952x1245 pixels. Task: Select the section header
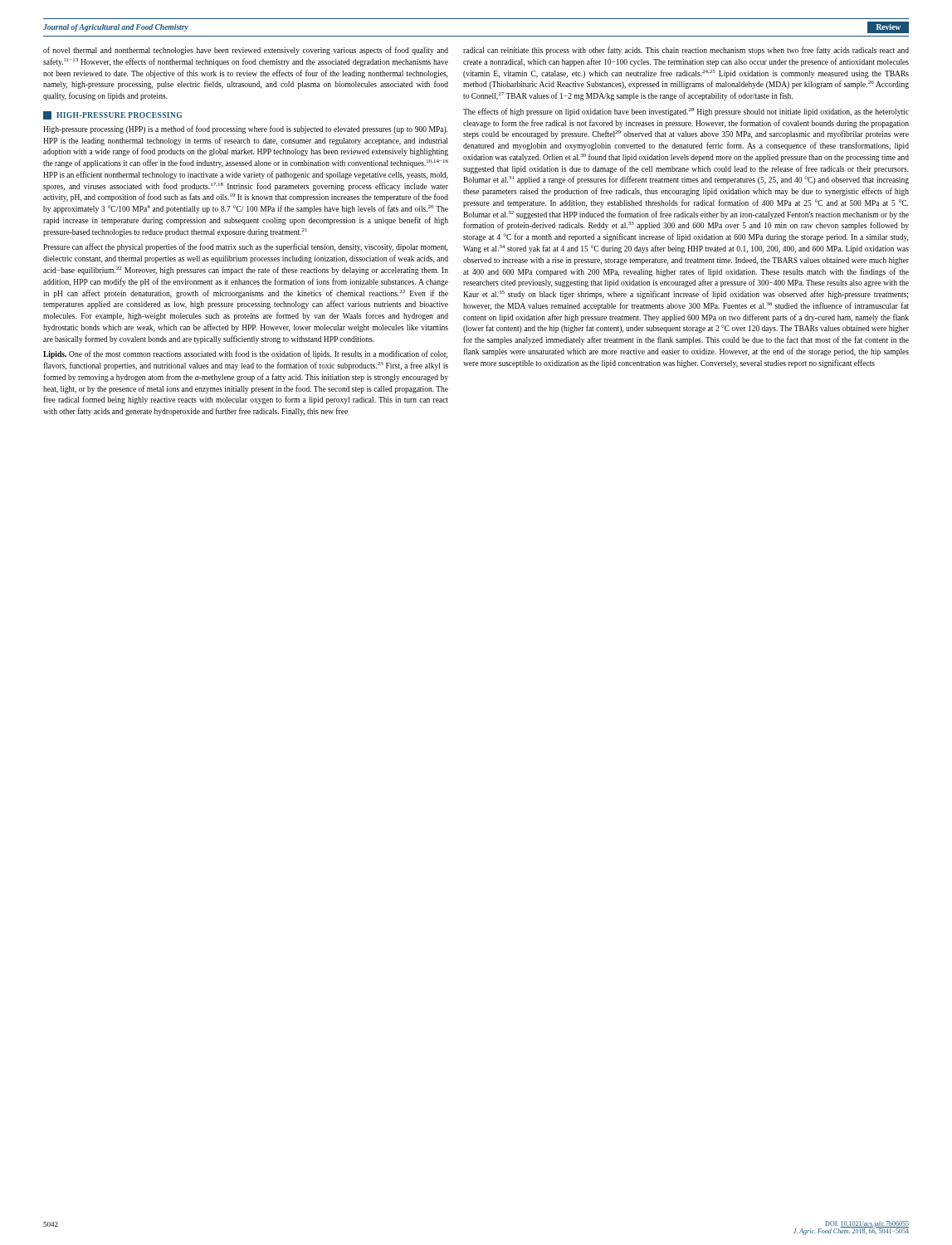(x=113, y=115)
